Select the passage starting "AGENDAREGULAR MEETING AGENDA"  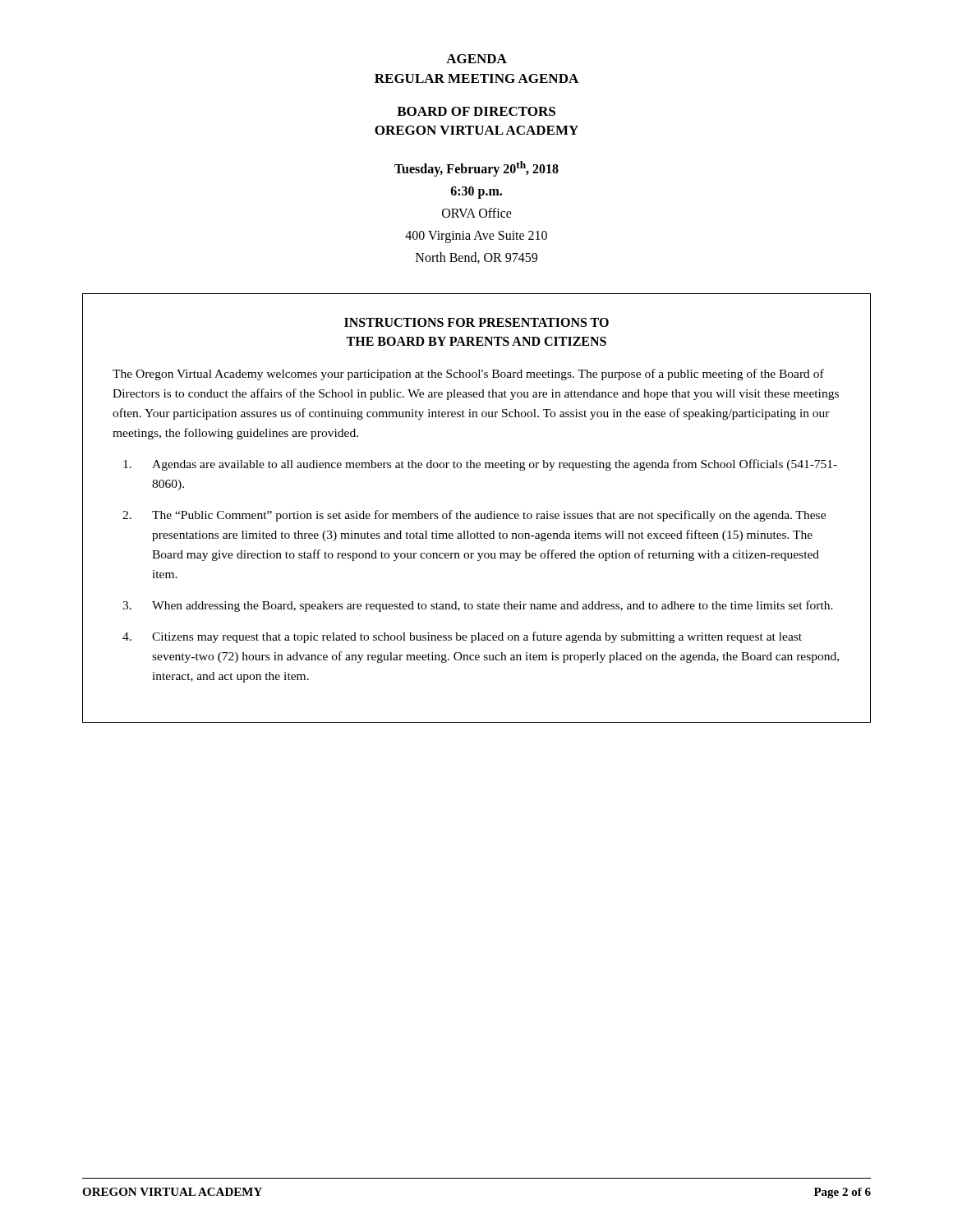click(476, 68)
